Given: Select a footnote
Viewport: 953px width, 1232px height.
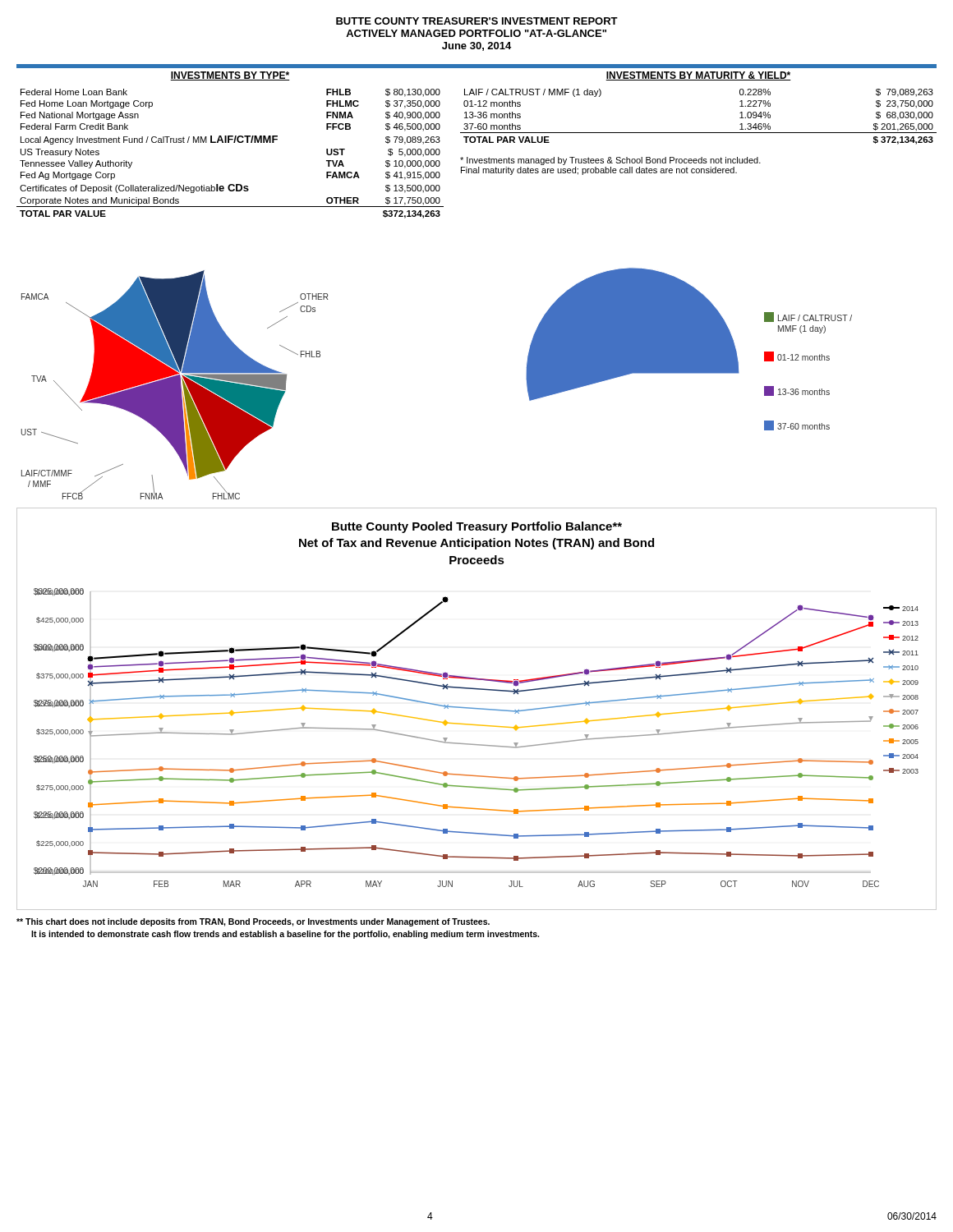Looking at the screenshot, I should click(468, 928).
